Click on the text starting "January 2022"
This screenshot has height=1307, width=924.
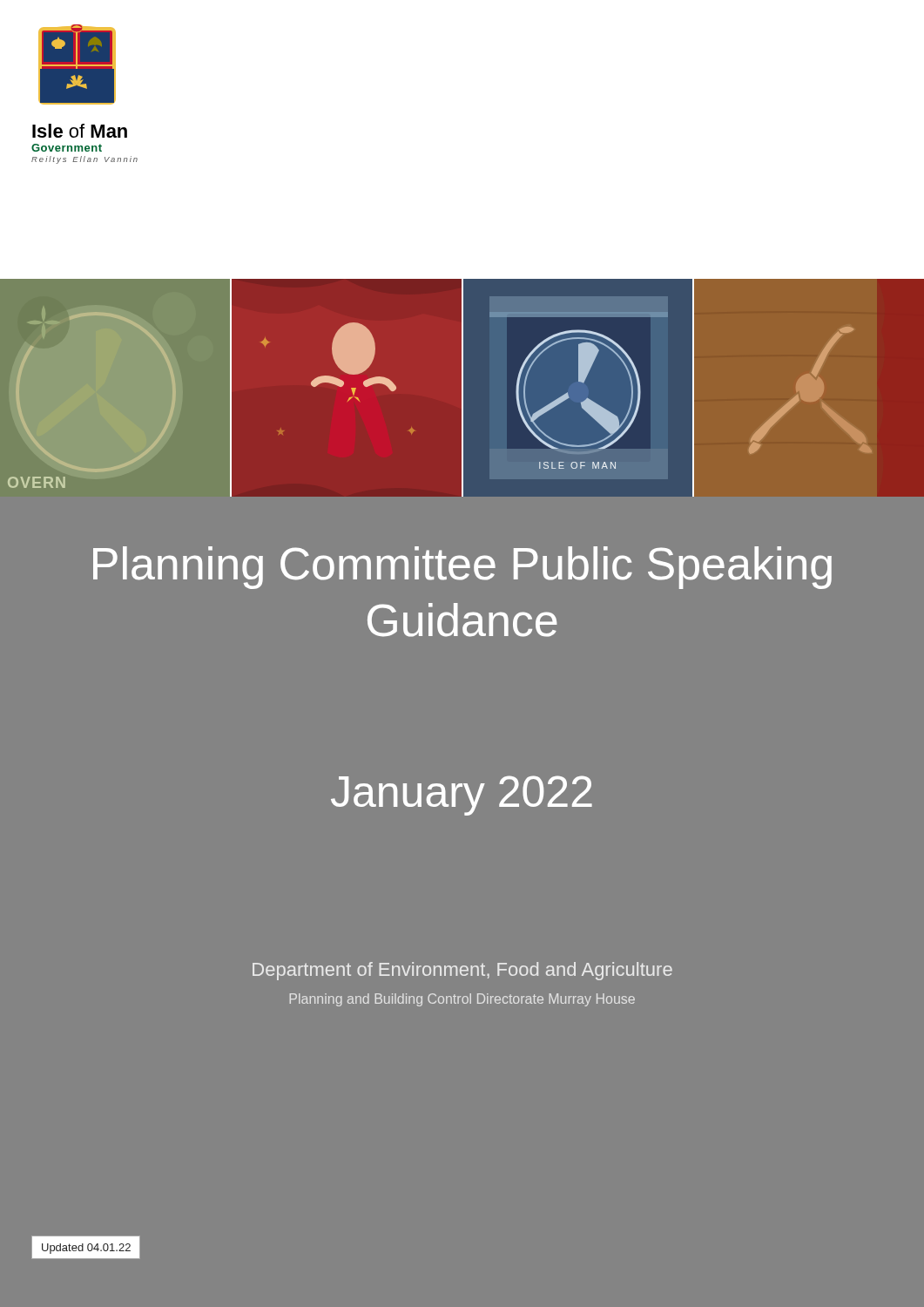[462, 792]
